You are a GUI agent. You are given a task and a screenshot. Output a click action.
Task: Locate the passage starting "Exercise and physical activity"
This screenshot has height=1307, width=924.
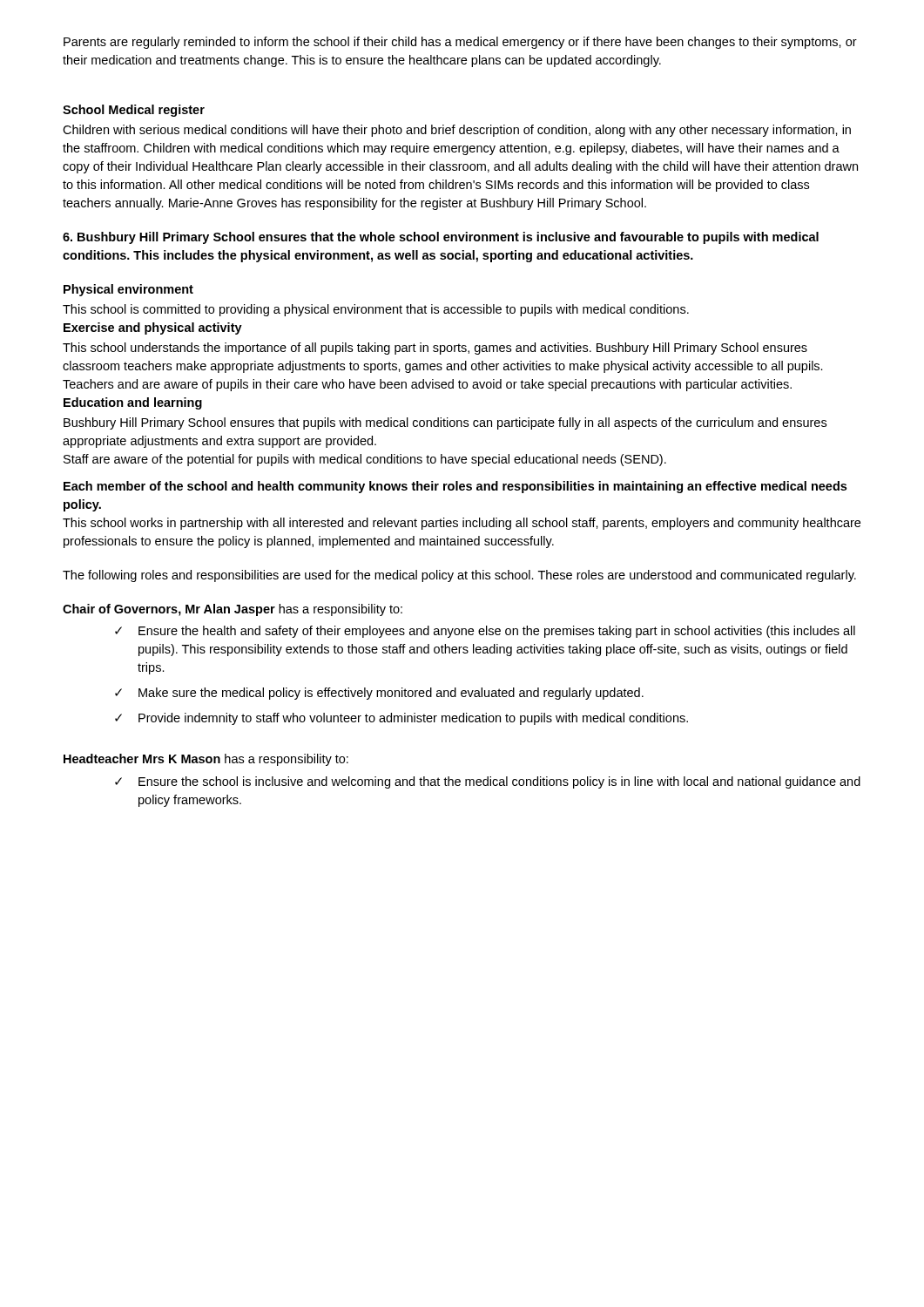(x=152, y=328)
